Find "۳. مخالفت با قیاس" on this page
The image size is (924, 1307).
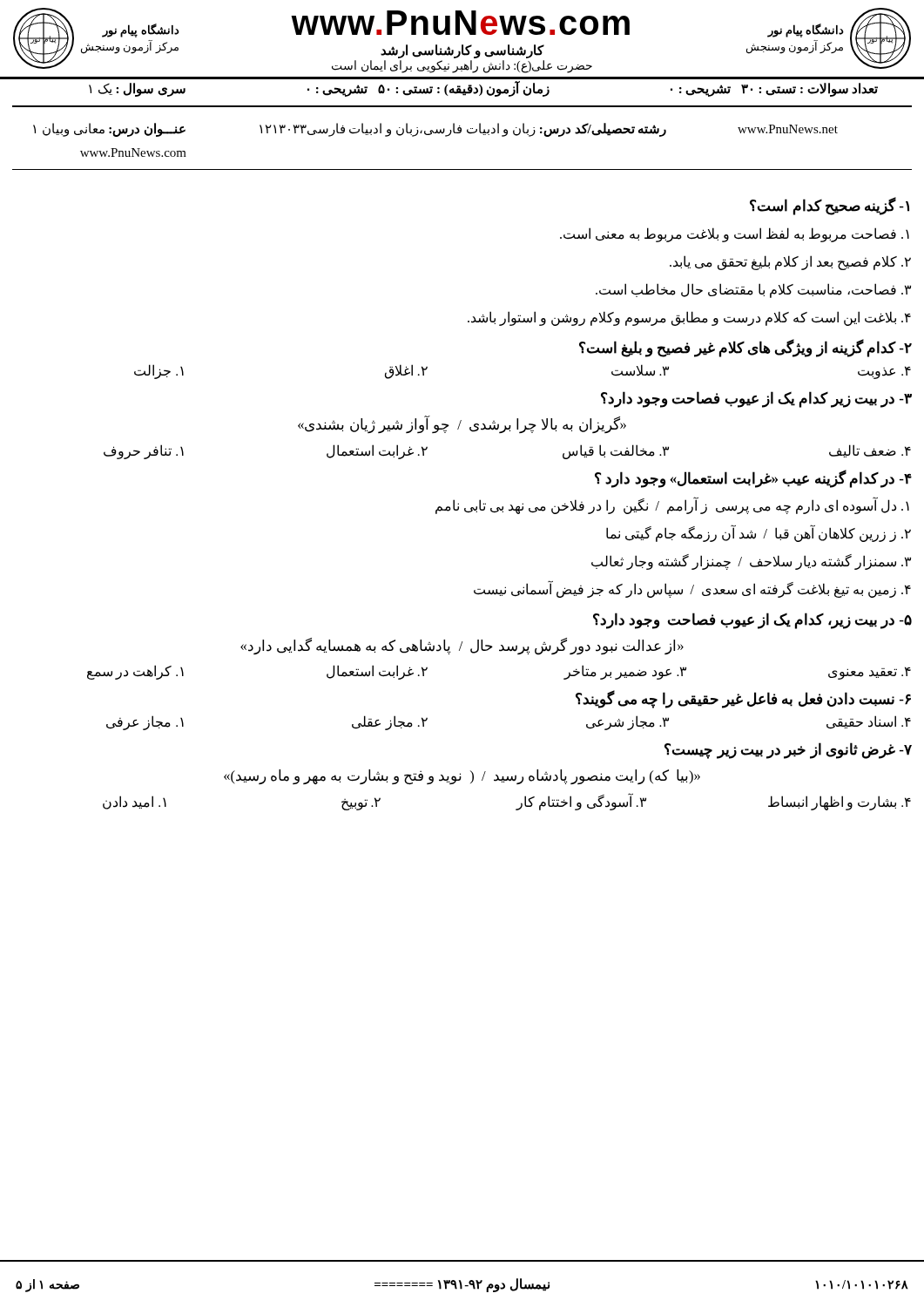(616, 451)
